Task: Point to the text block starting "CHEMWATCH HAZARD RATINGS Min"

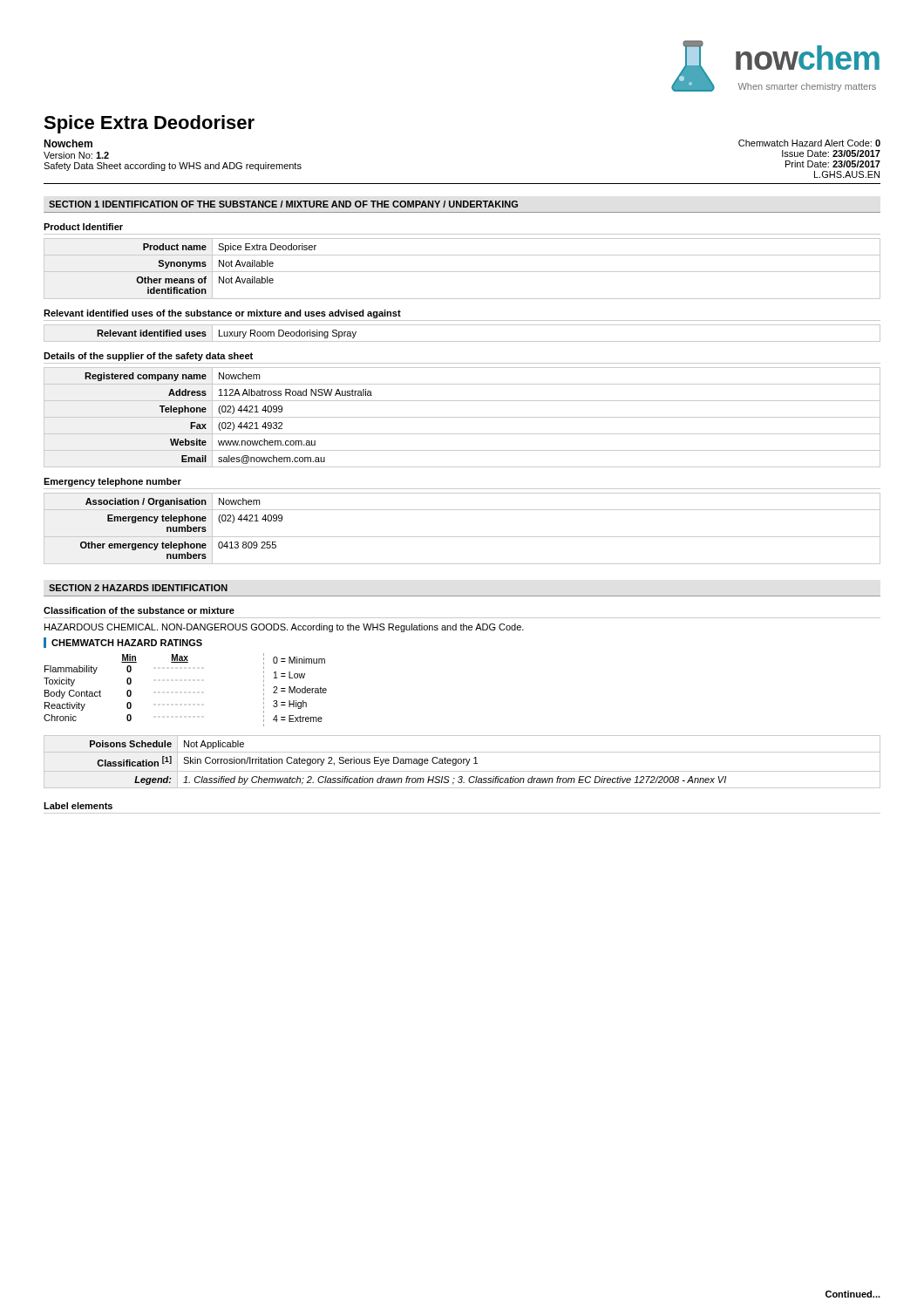Action: [123, 643]
